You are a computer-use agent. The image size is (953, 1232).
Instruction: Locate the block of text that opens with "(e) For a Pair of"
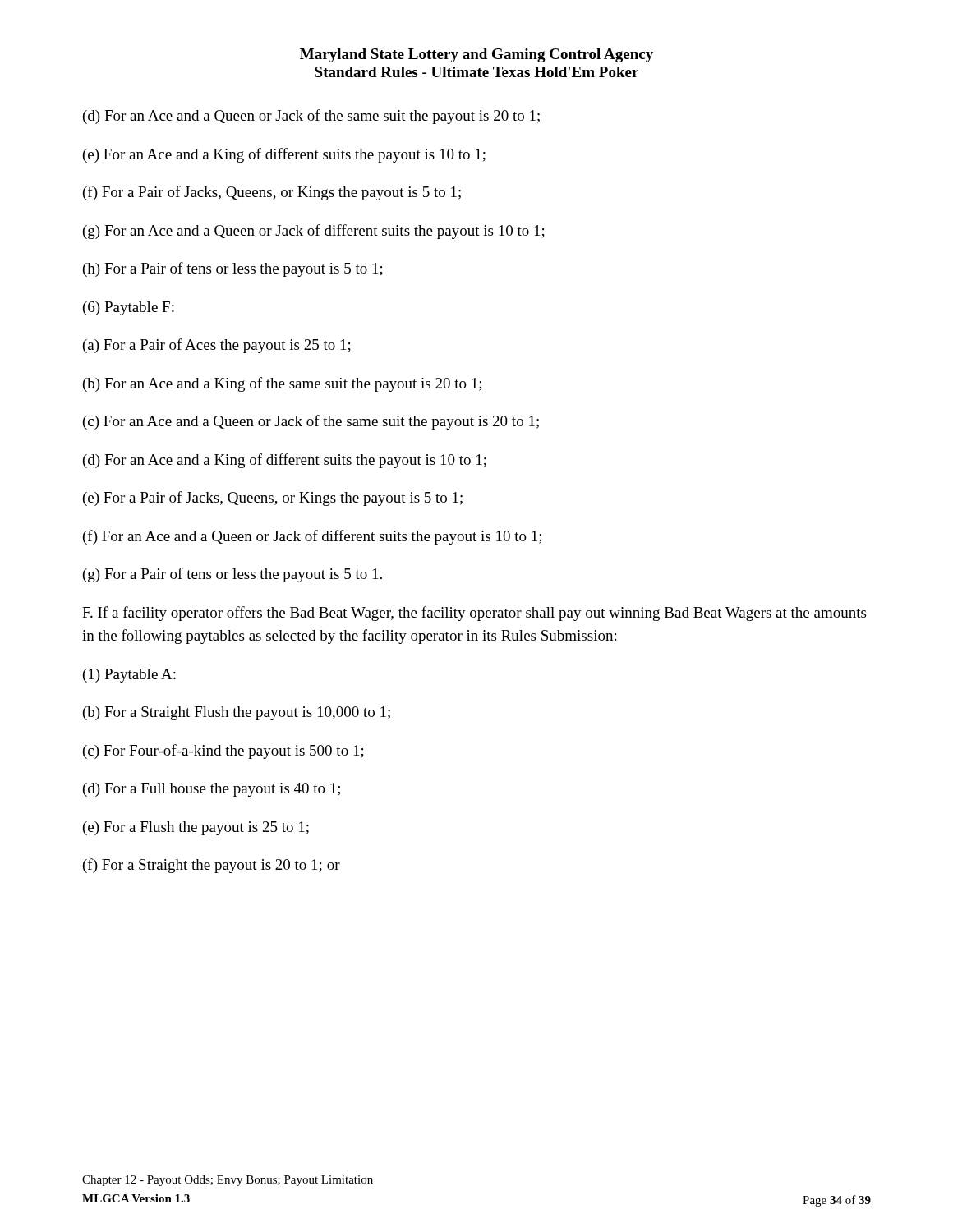273,497
